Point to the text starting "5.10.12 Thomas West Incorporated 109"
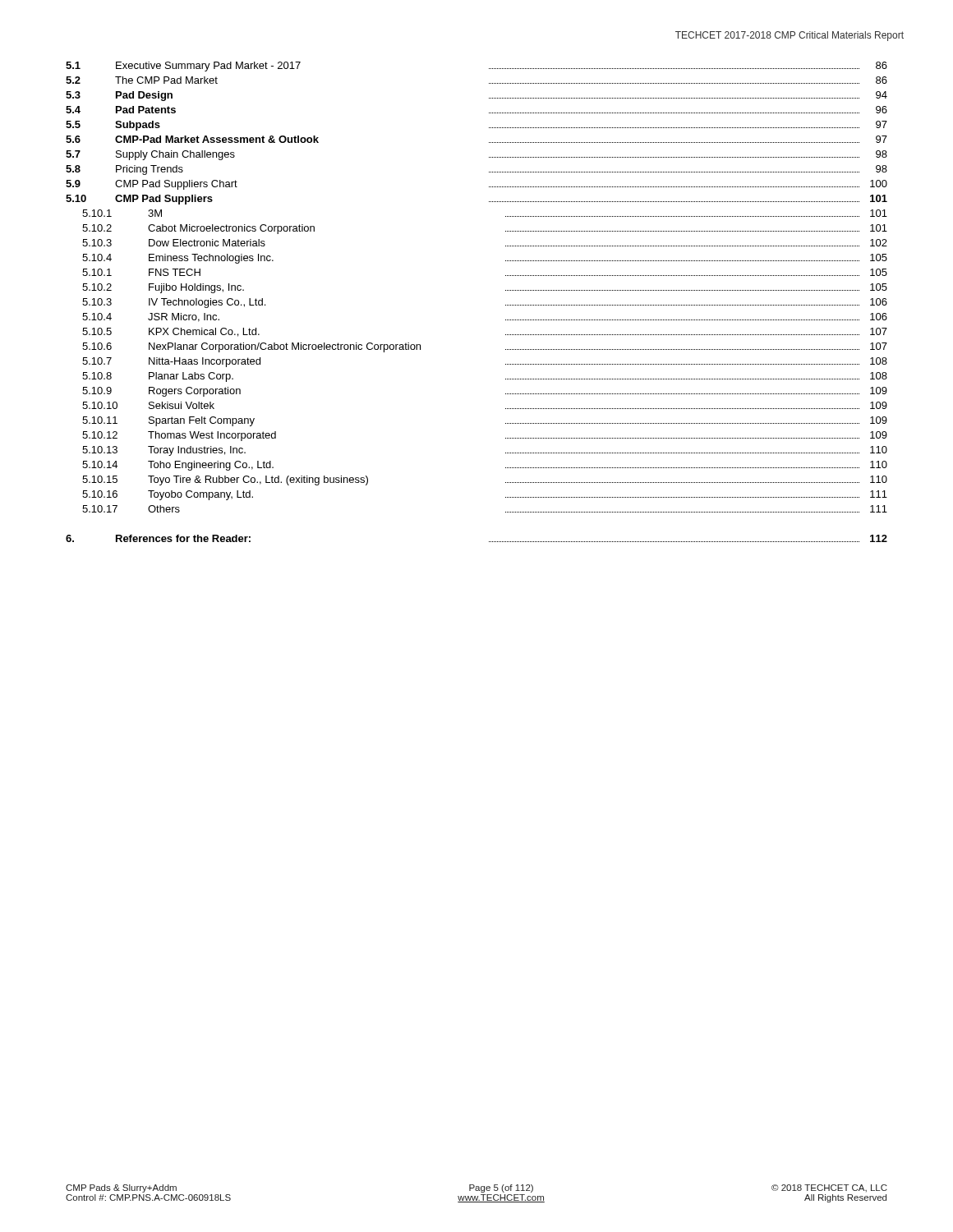 (97, 436)
